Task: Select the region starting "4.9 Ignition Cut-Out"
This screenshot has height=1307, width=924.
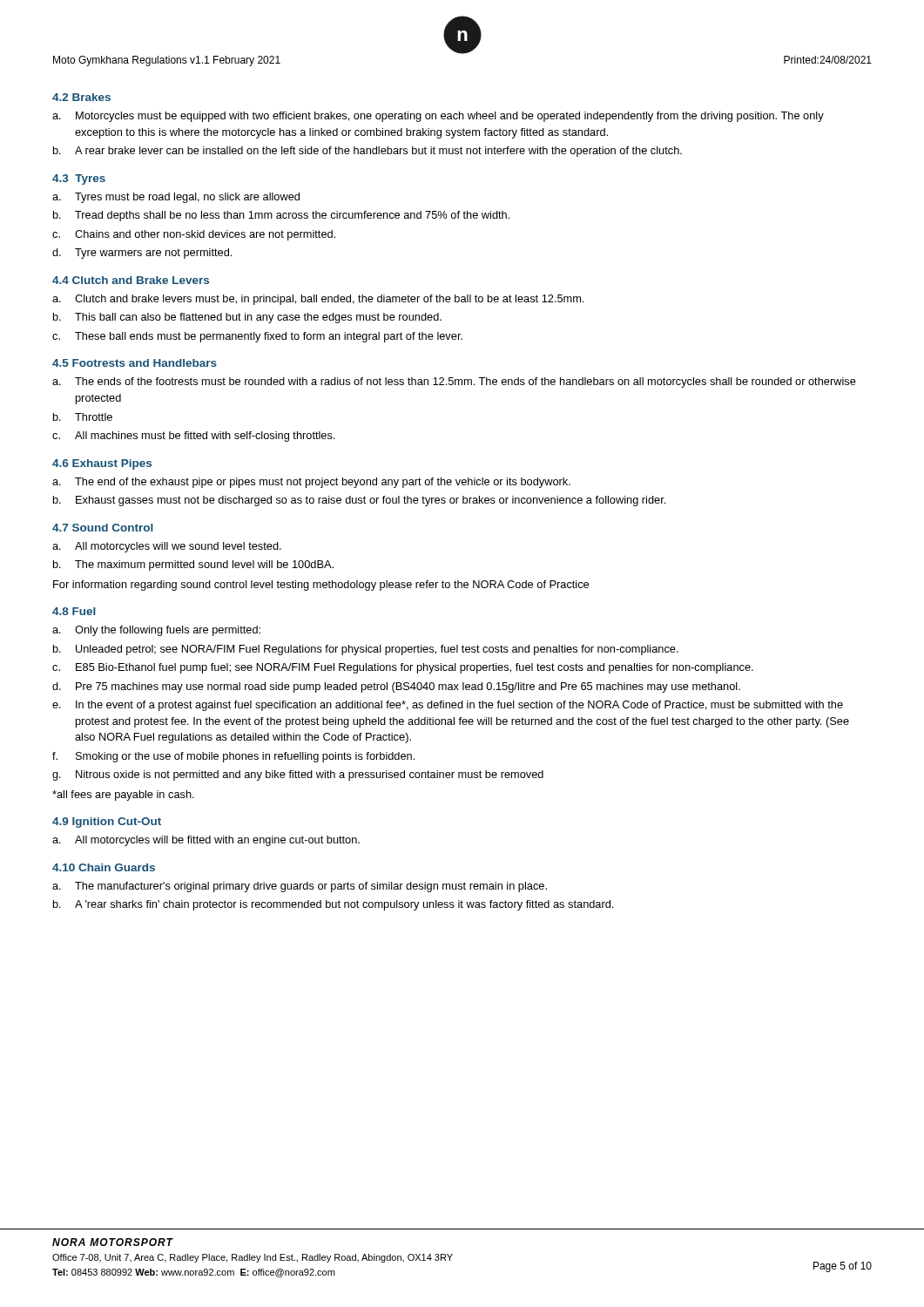Action: (107, 821)
